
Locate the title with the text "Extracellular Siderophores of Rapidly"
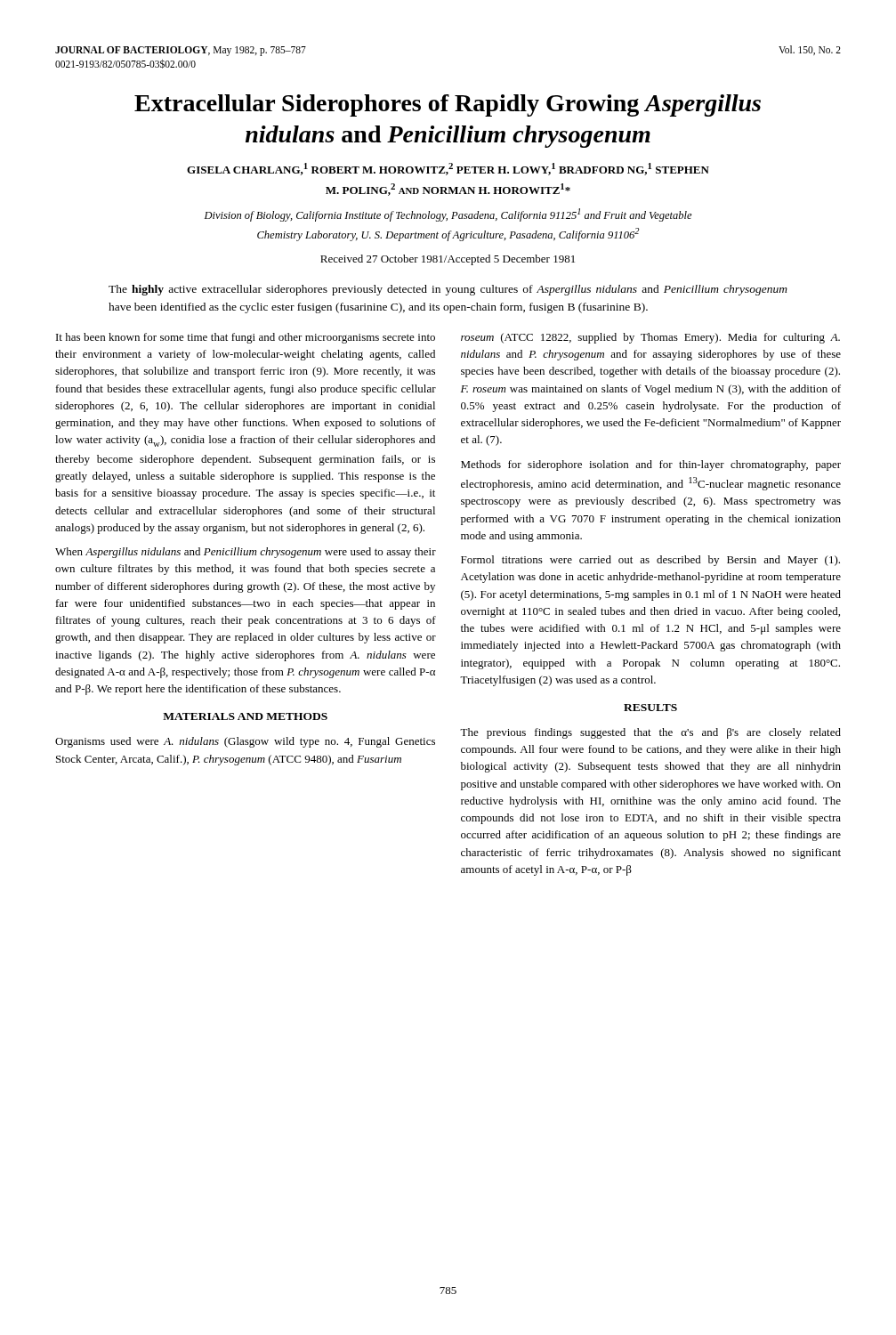pyautogui.click(x=448, y=119)
